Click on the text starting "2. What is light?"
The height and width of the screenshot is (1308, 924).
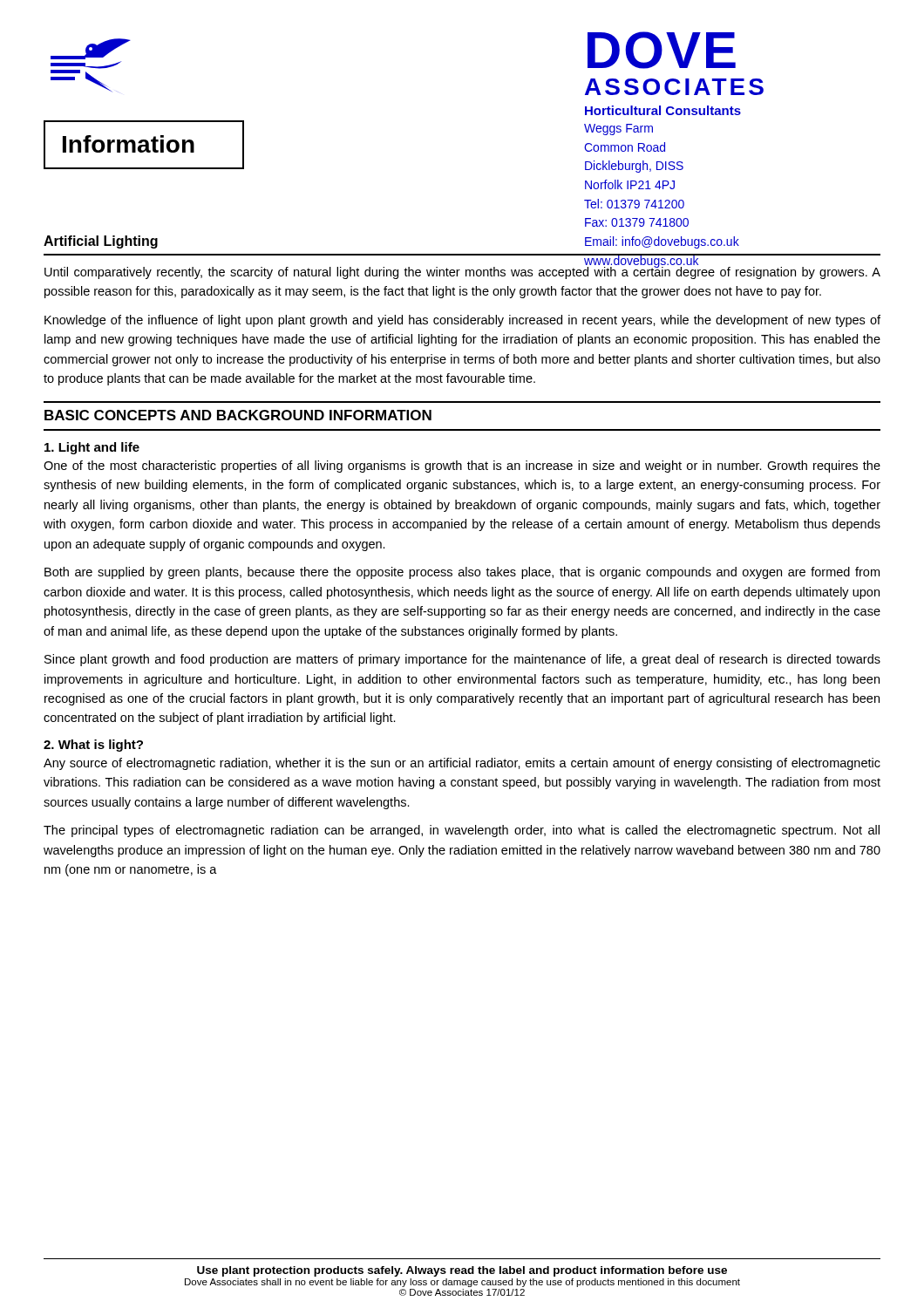pyautogui.click(x=94, y=744)
